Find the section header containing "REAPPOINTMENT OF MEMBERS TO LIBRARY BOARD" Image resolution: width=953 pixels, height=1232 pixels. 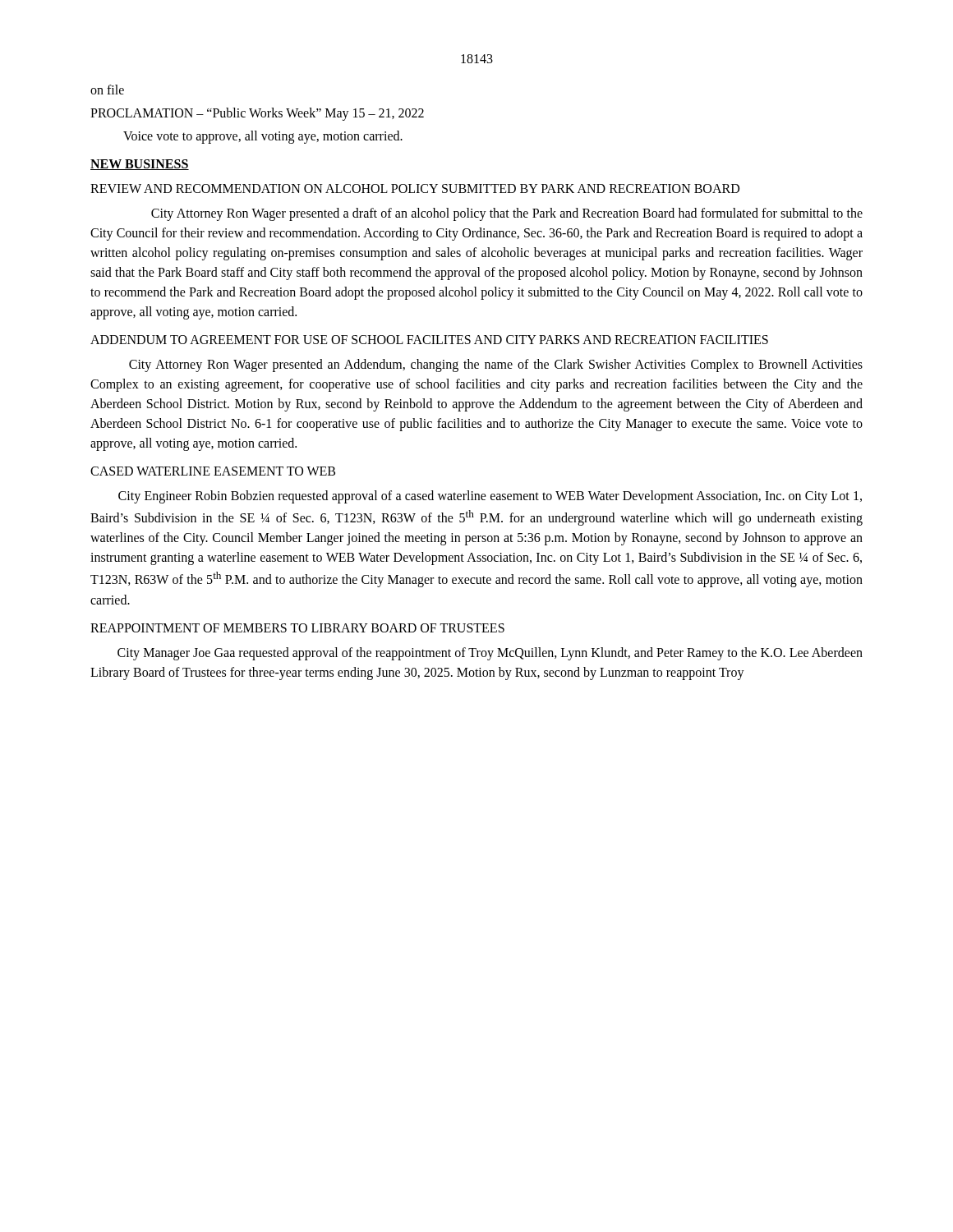click(x=298, y=628)
